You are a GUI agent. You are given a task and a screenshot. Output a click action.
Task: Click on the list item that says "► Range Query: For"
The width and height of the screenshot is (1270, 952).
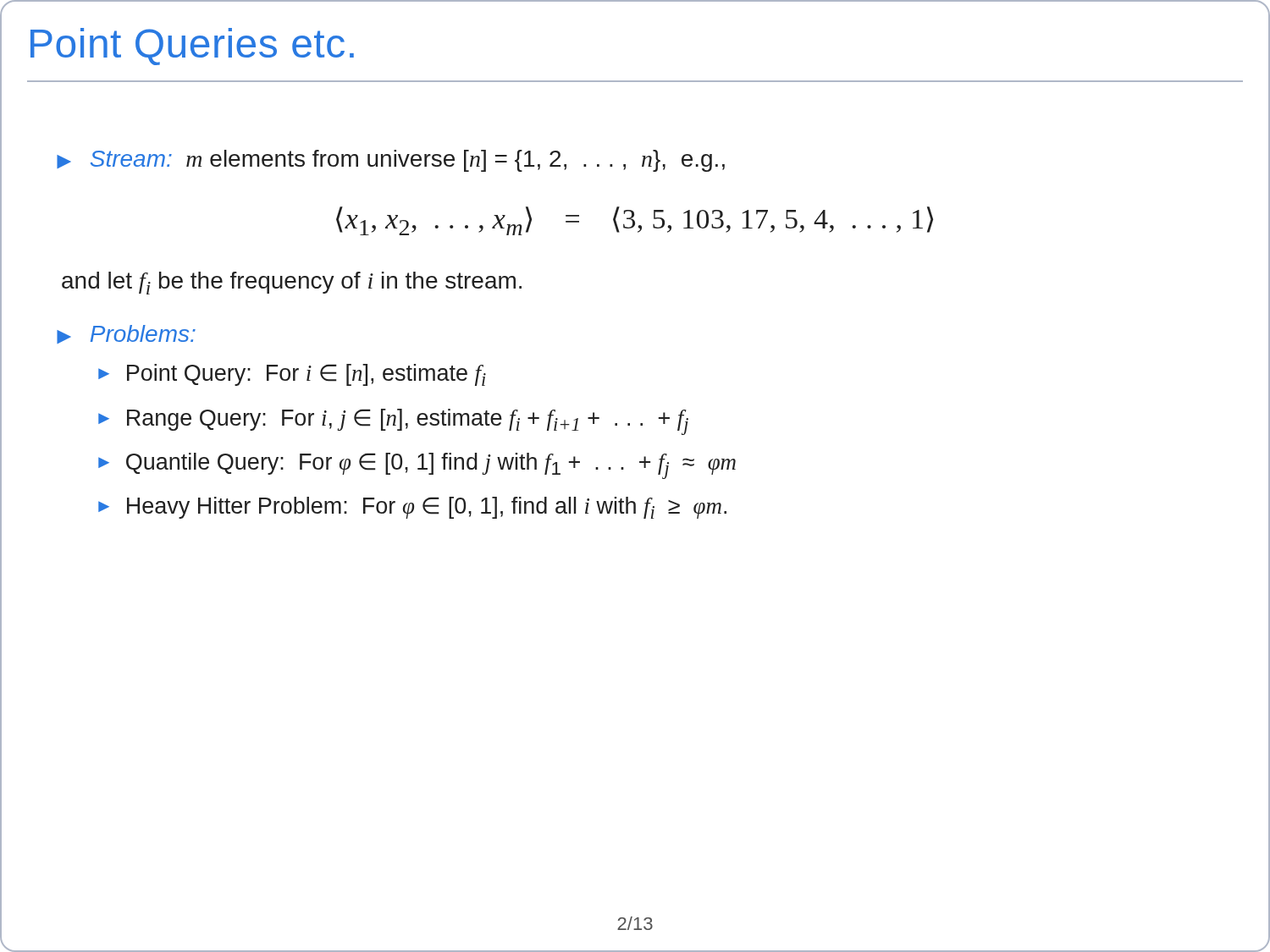[392, 420]
